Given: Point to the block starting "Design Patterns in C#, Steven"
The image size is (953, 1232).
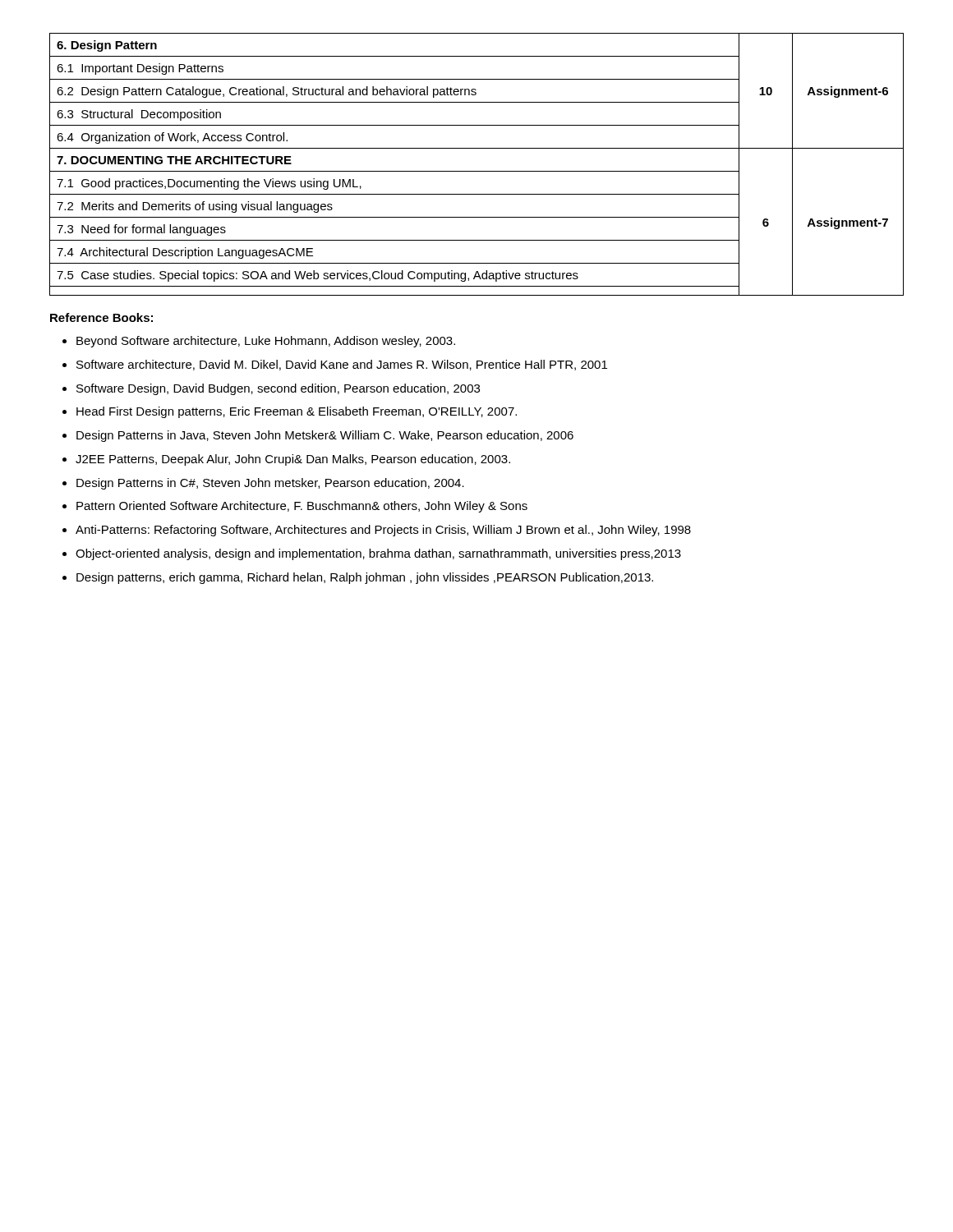Looking at the screenshot, I should [x=270, y=482].
